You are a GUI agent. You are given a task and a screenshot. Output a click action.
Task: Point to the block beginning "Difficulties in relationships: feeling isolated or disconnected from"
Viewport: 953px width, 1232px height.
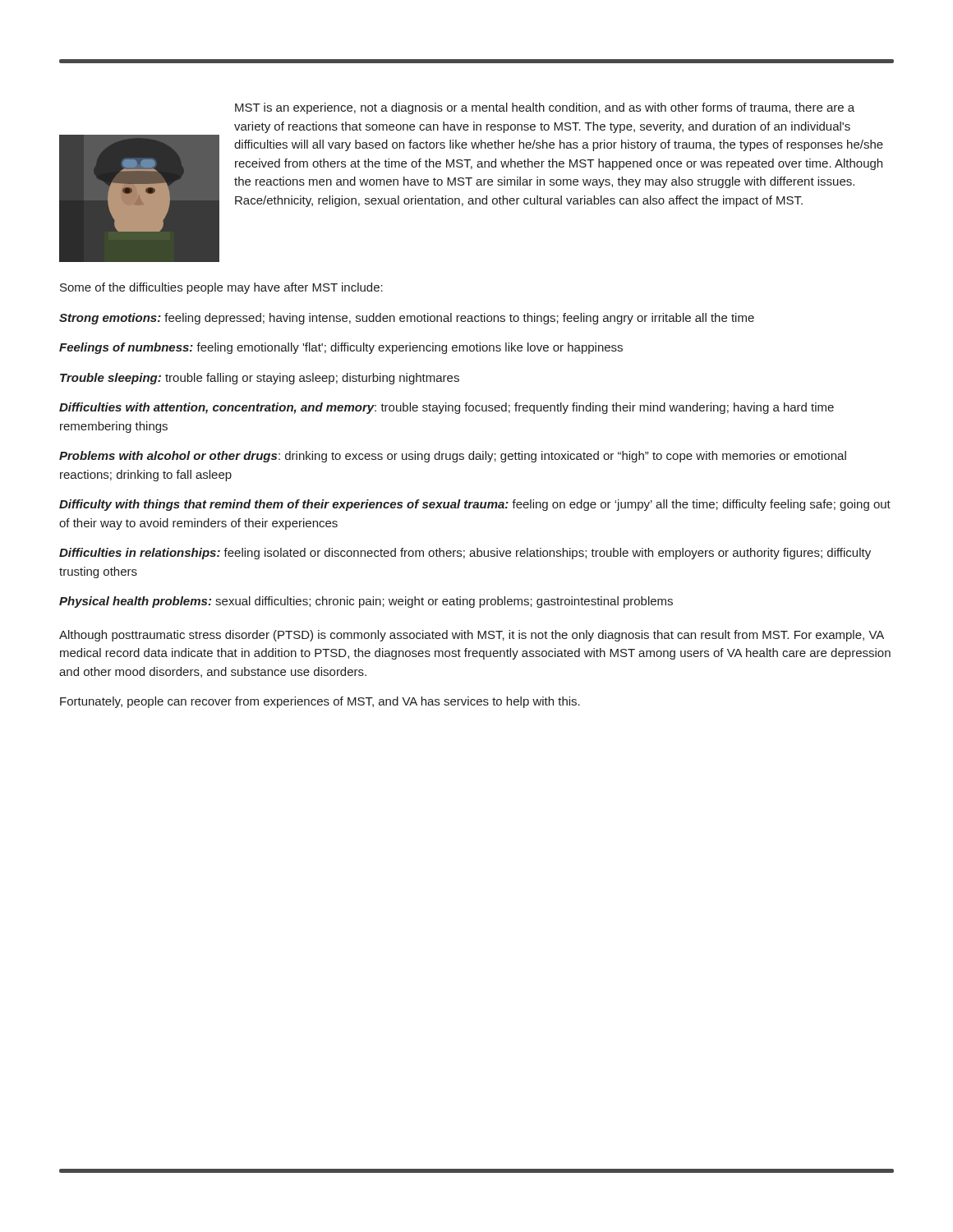click(x=465, y=562)
